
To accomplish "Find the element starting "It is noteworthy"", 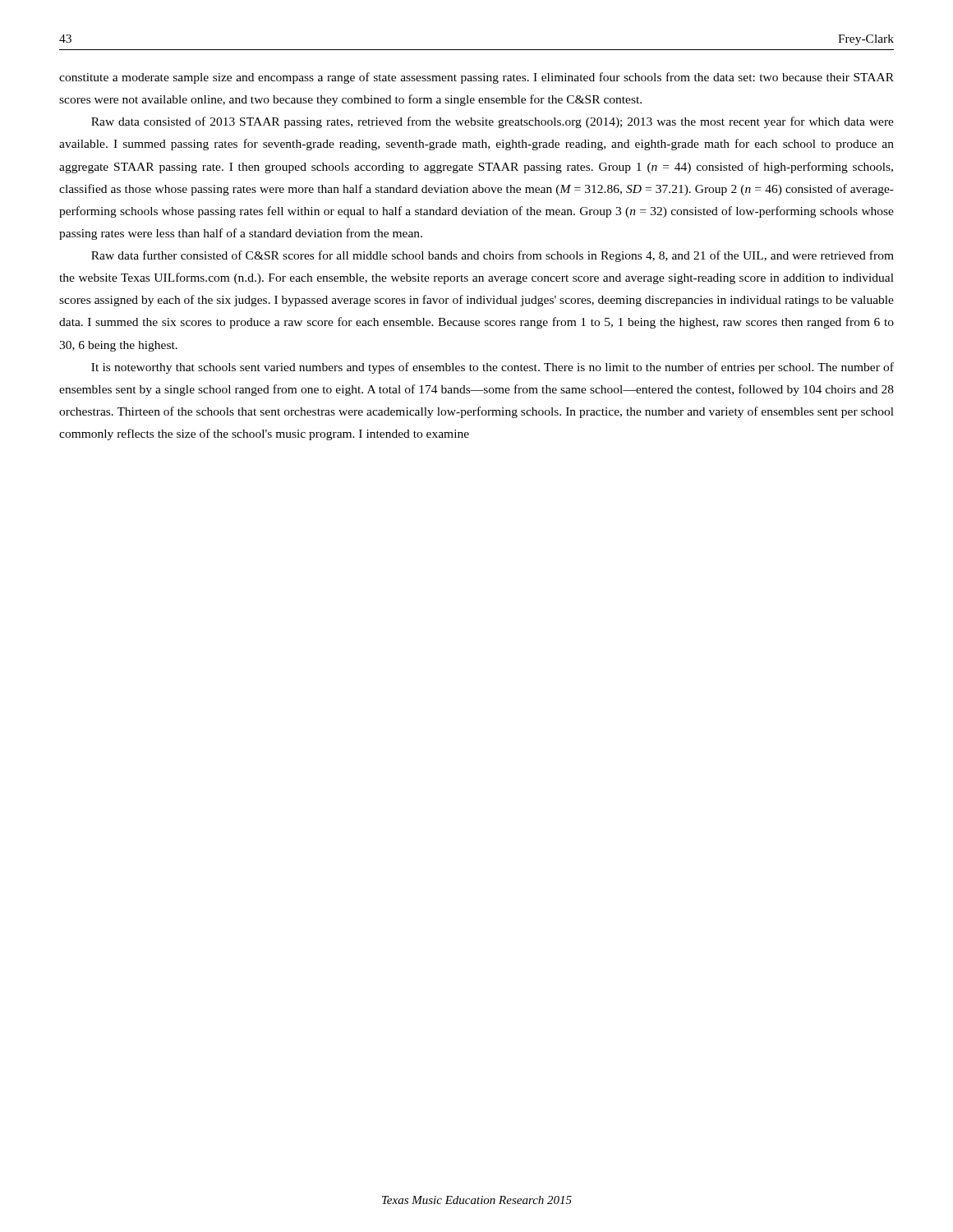I will pyautogui.click(x=476, y=400).
